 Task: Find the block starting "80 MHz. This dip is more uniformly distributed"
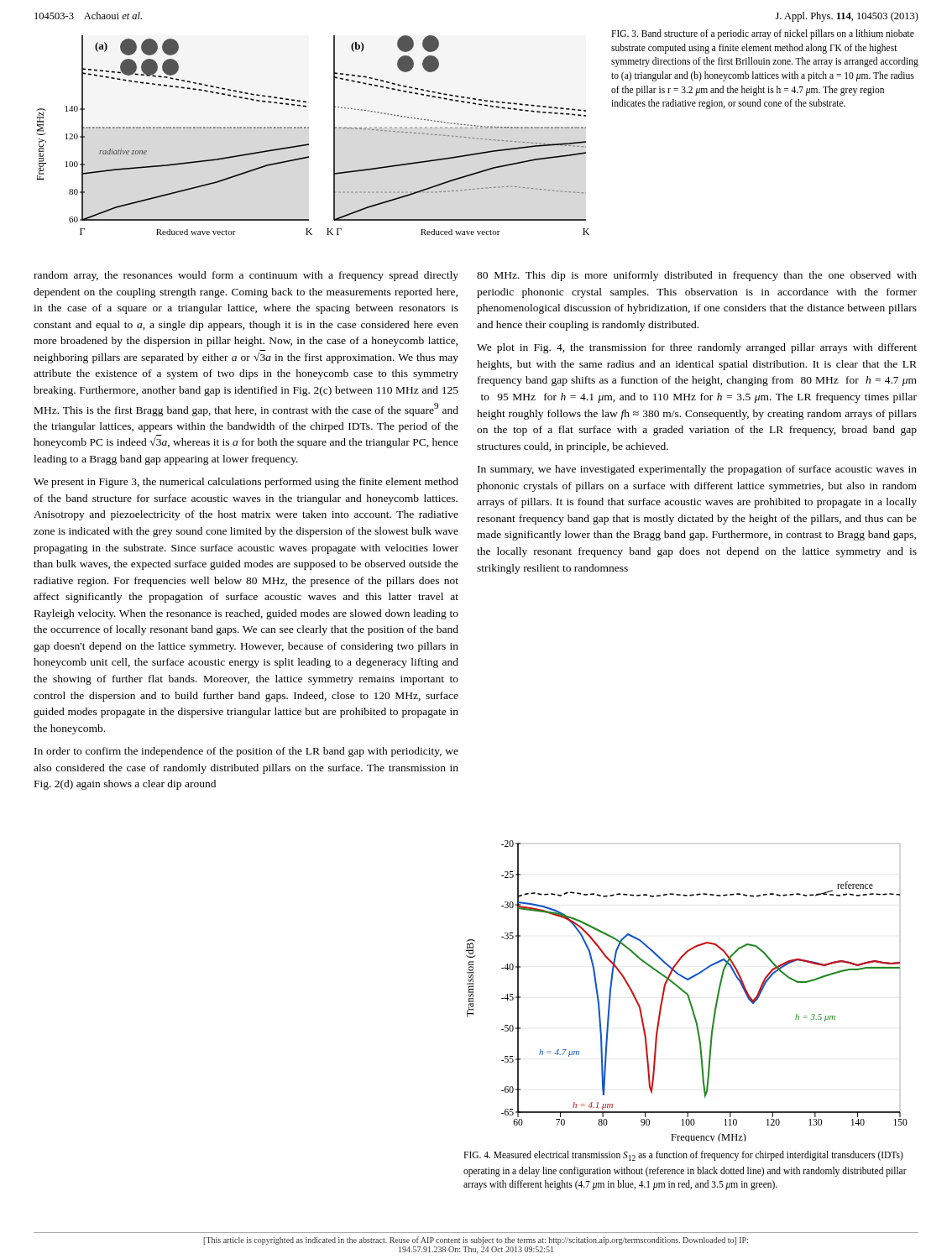point(697,421)
